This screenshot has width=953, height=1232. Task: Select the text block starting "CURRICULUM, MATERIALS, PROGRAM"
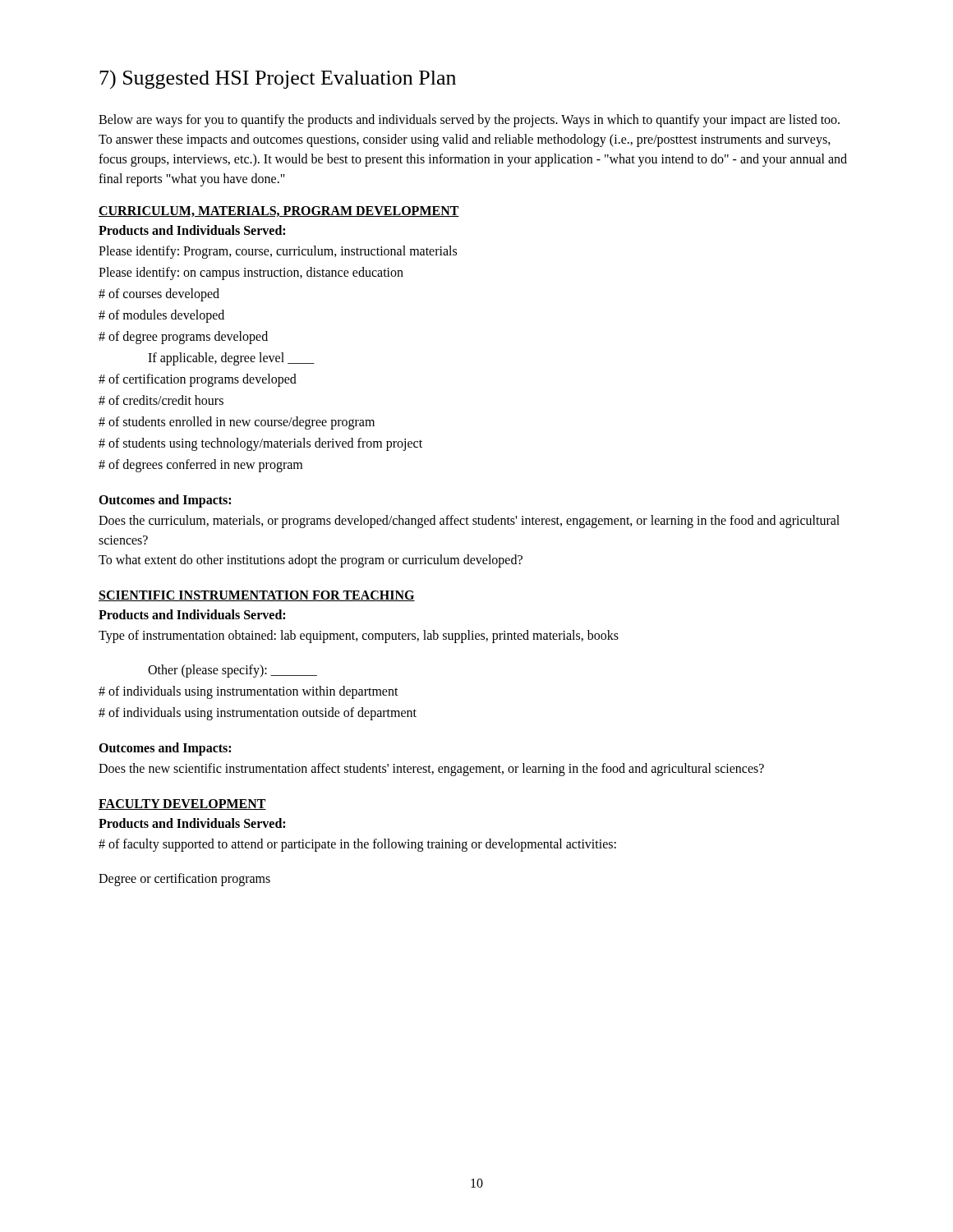click(x=279, y=211)
